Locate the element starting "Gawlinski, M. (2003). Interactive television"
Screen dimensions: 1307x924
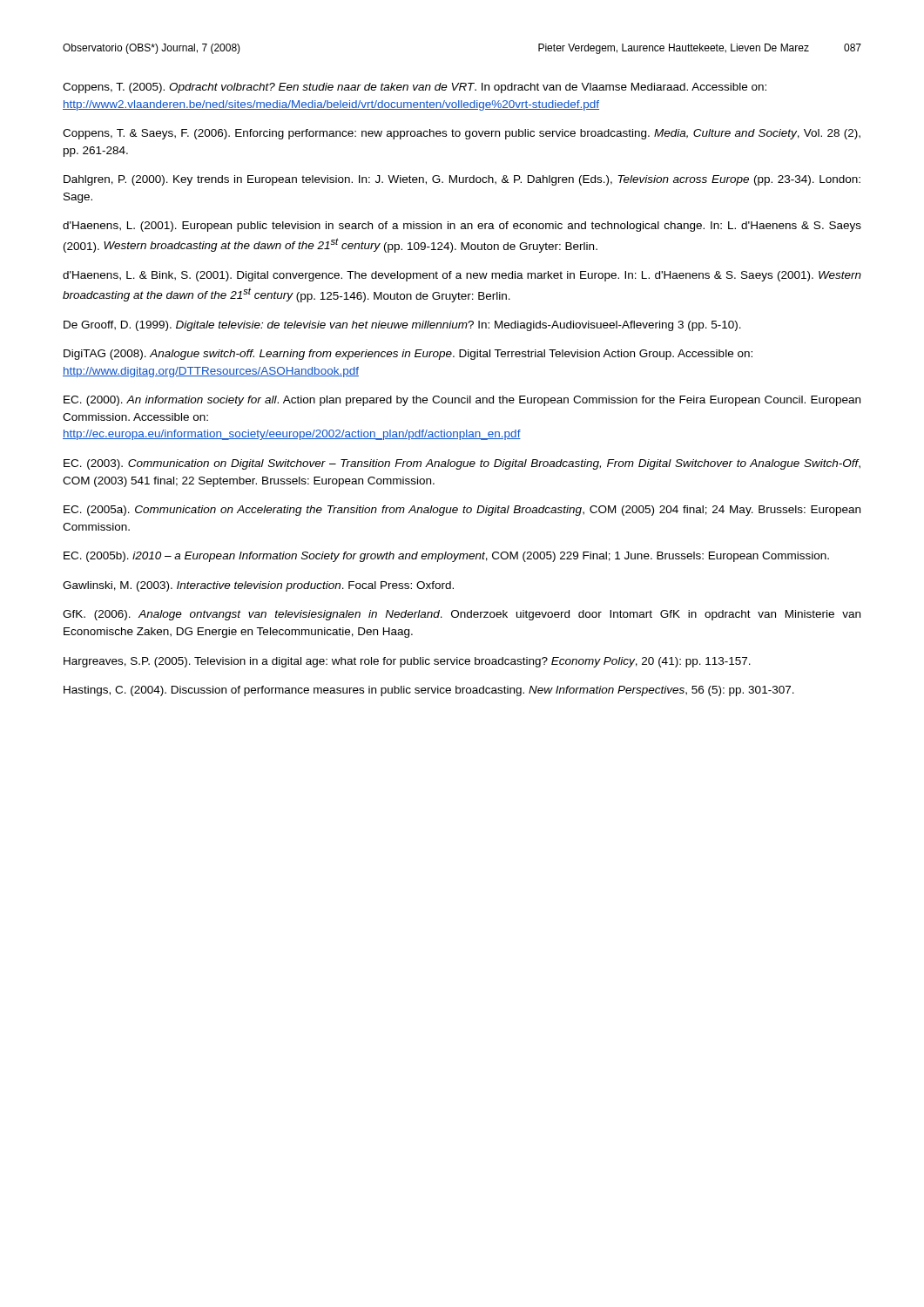[259, 585]
